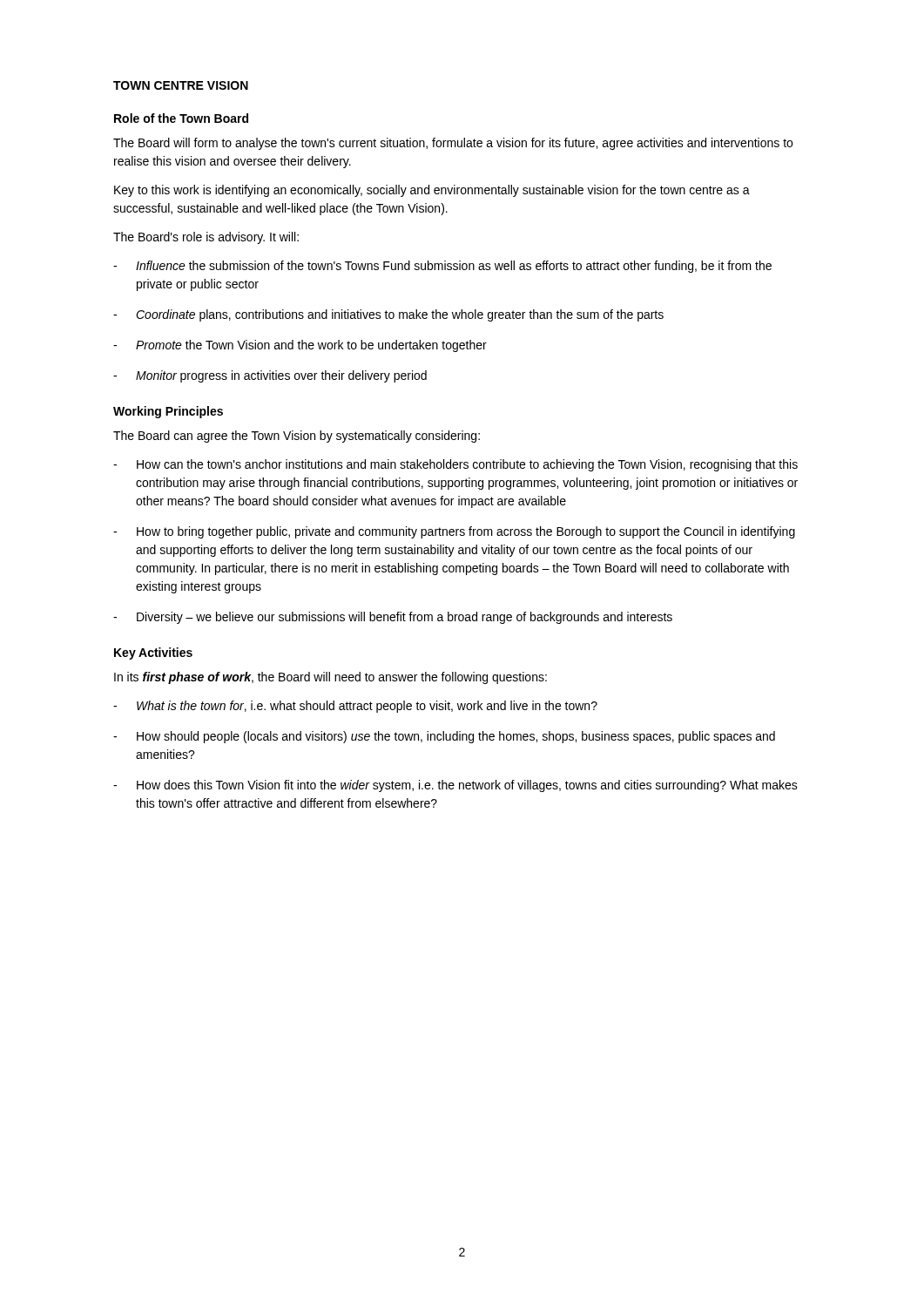
Task: Find the region starting "- What is the town for, i.e. what"
Action: (462, 706)
